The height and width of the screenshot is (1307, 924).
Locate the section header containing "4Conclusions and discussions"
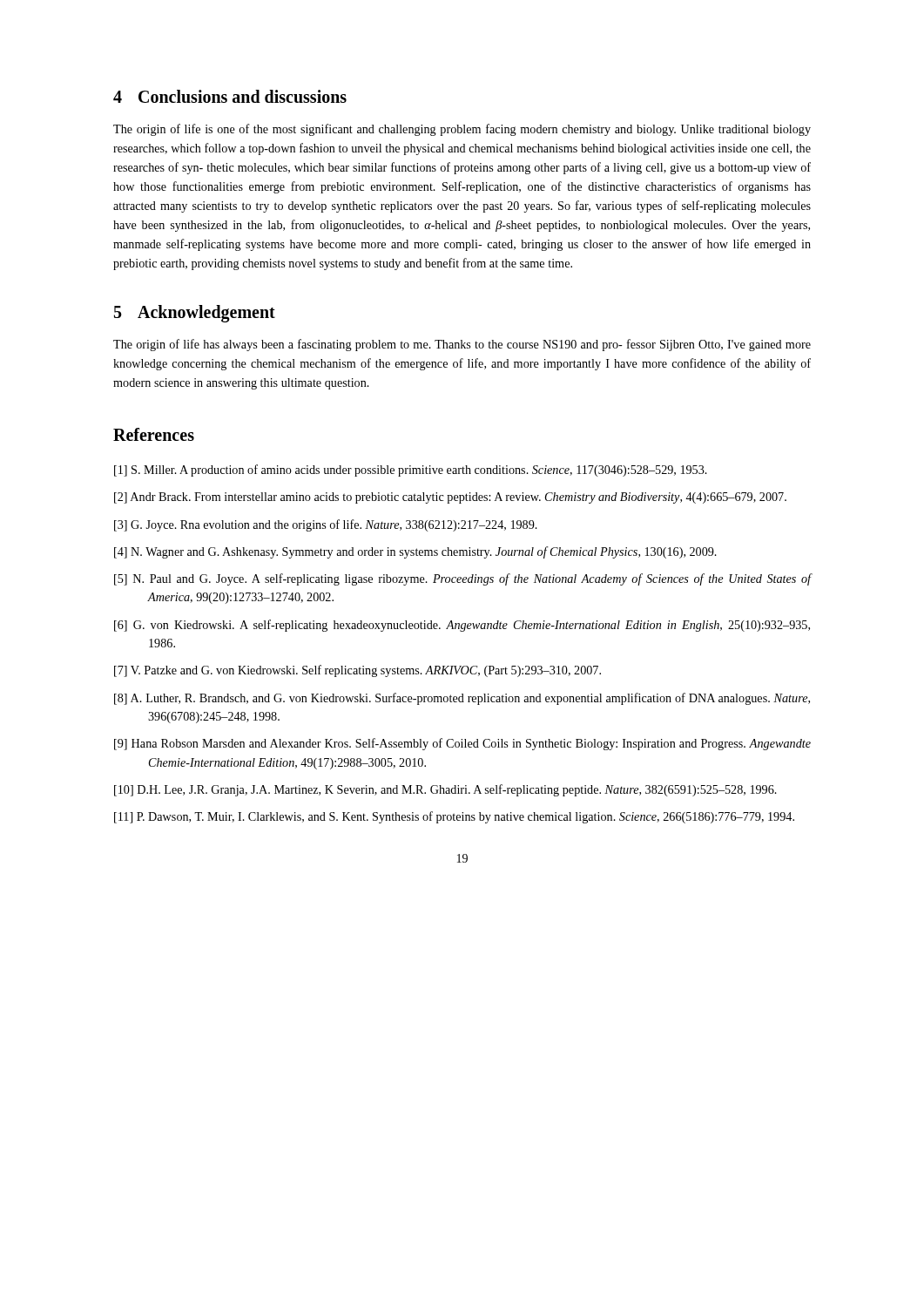[x=230, y=97]
